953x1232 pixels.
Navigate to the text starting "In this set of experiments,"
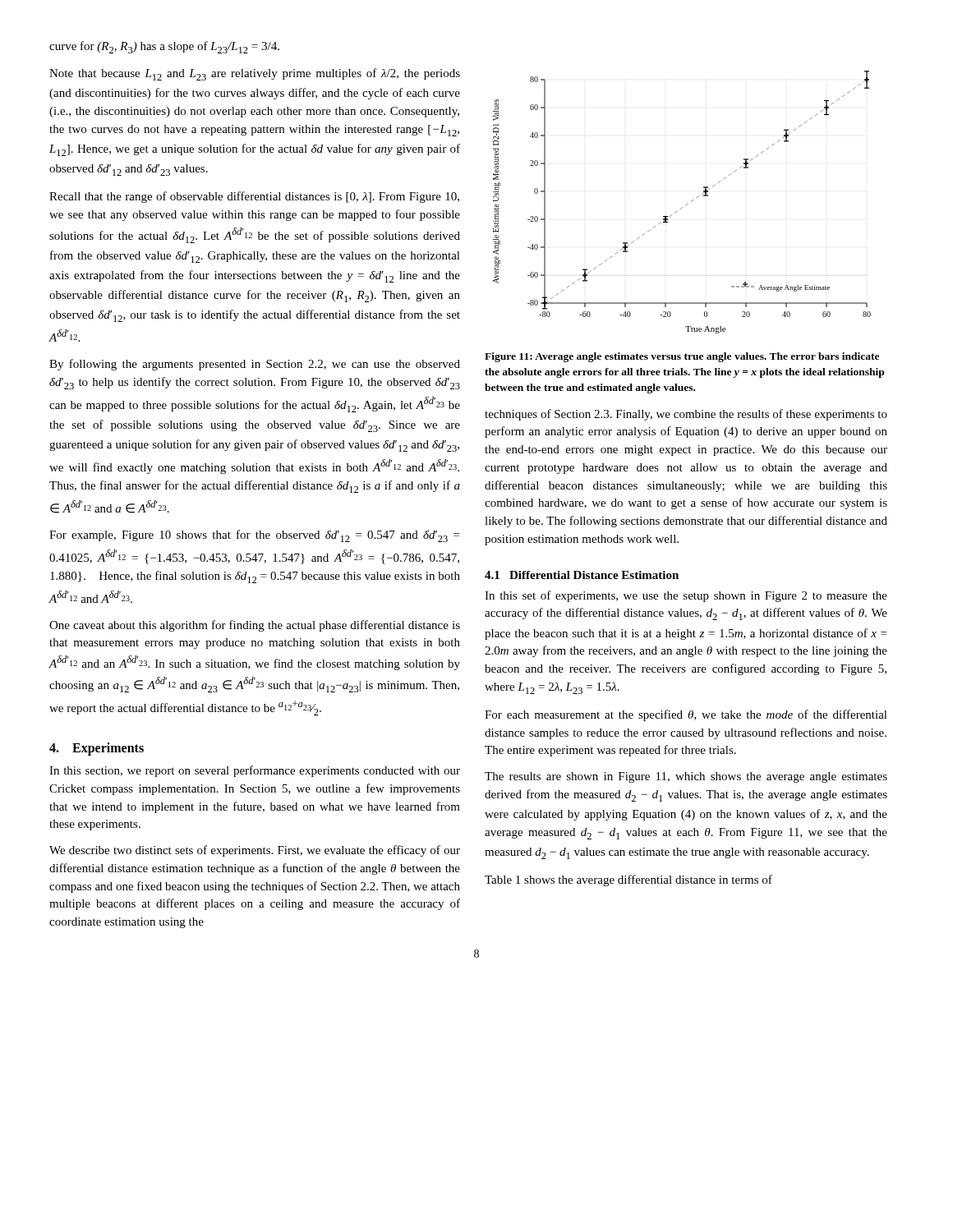(x=686, y=642)
